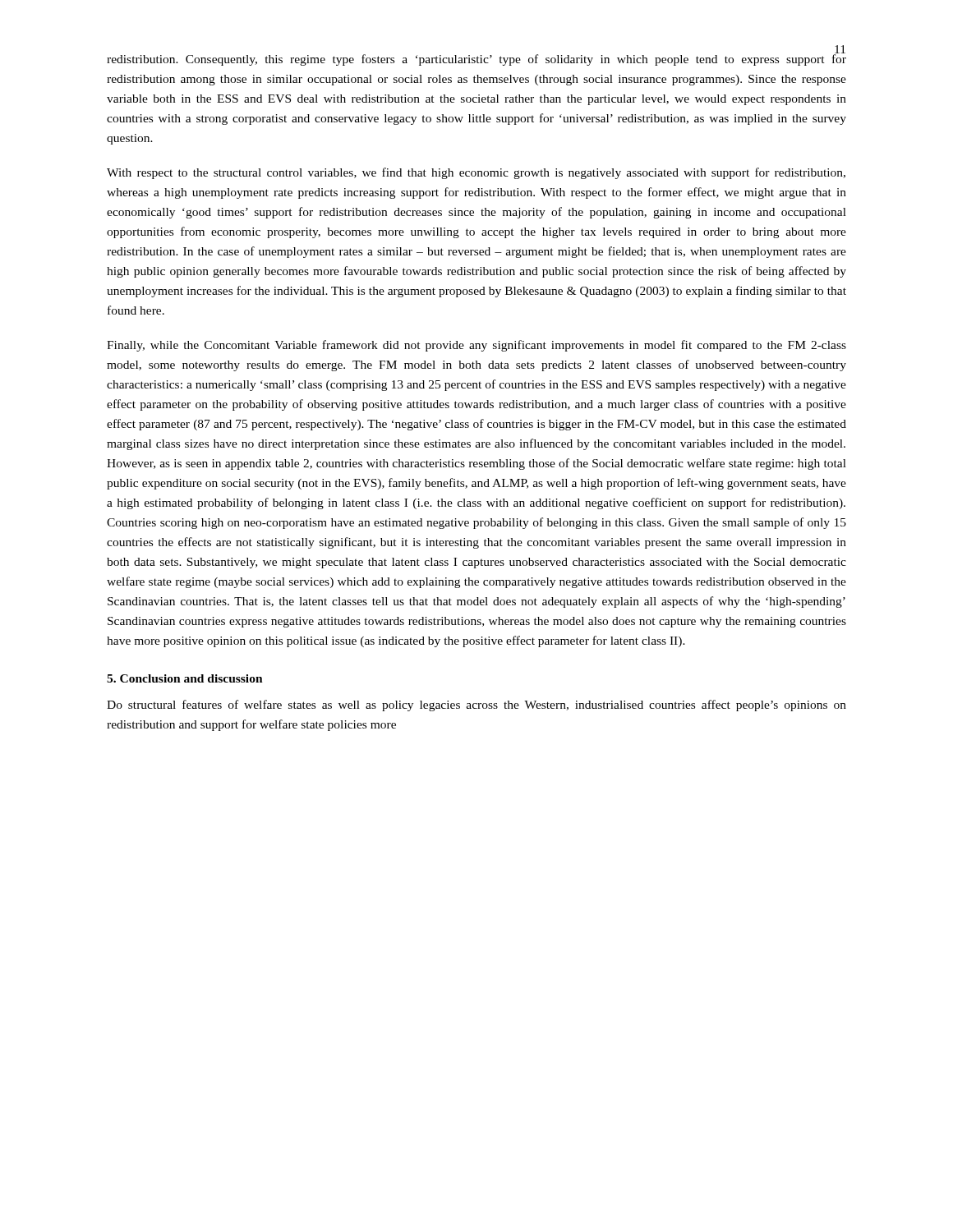
Task: Select the text block that says "Finally, while the Concomitant Variable framework did not"
Action: (x=476, y=493)
